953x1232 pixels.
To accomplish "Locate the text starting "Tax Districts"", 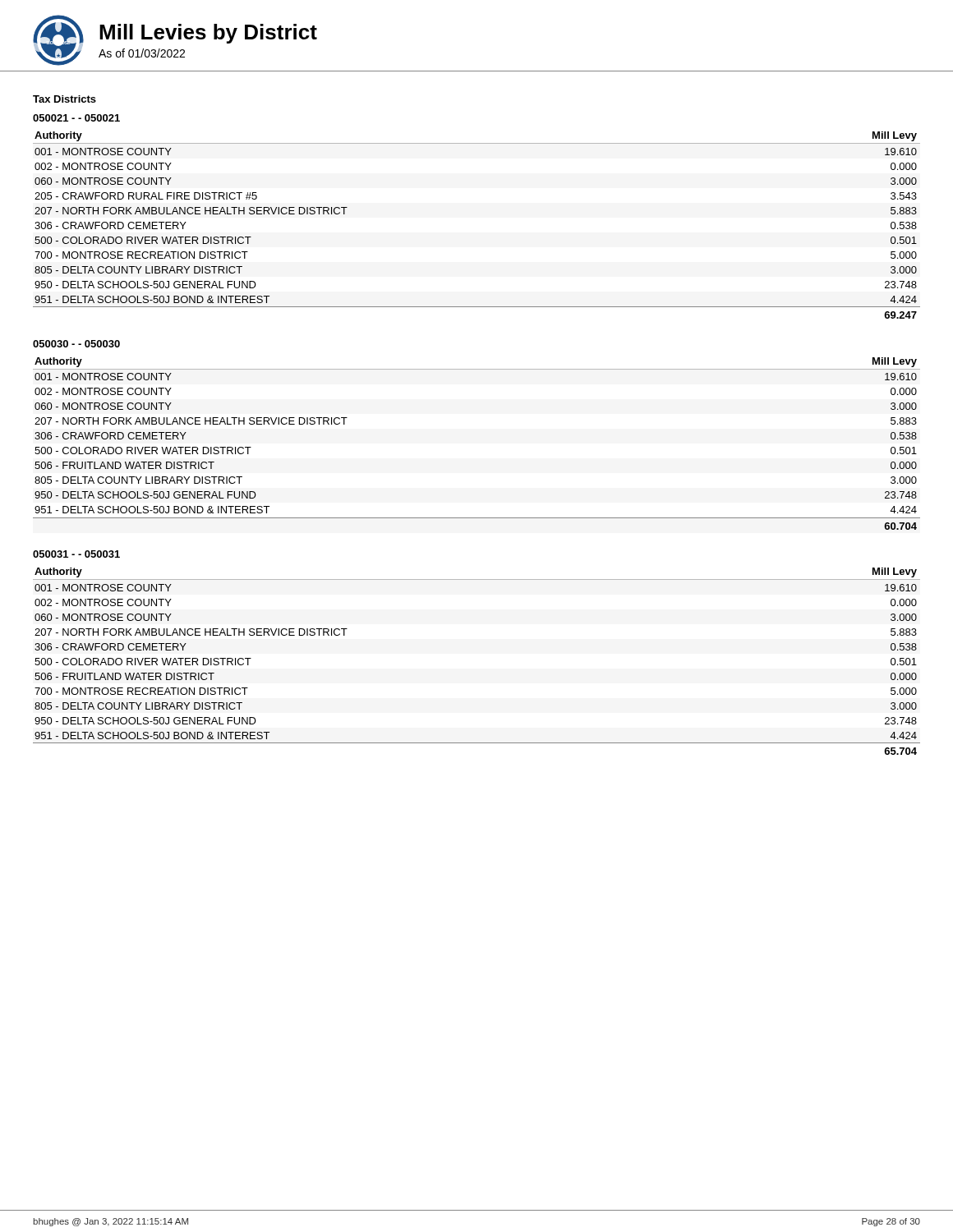I will 65,99.
